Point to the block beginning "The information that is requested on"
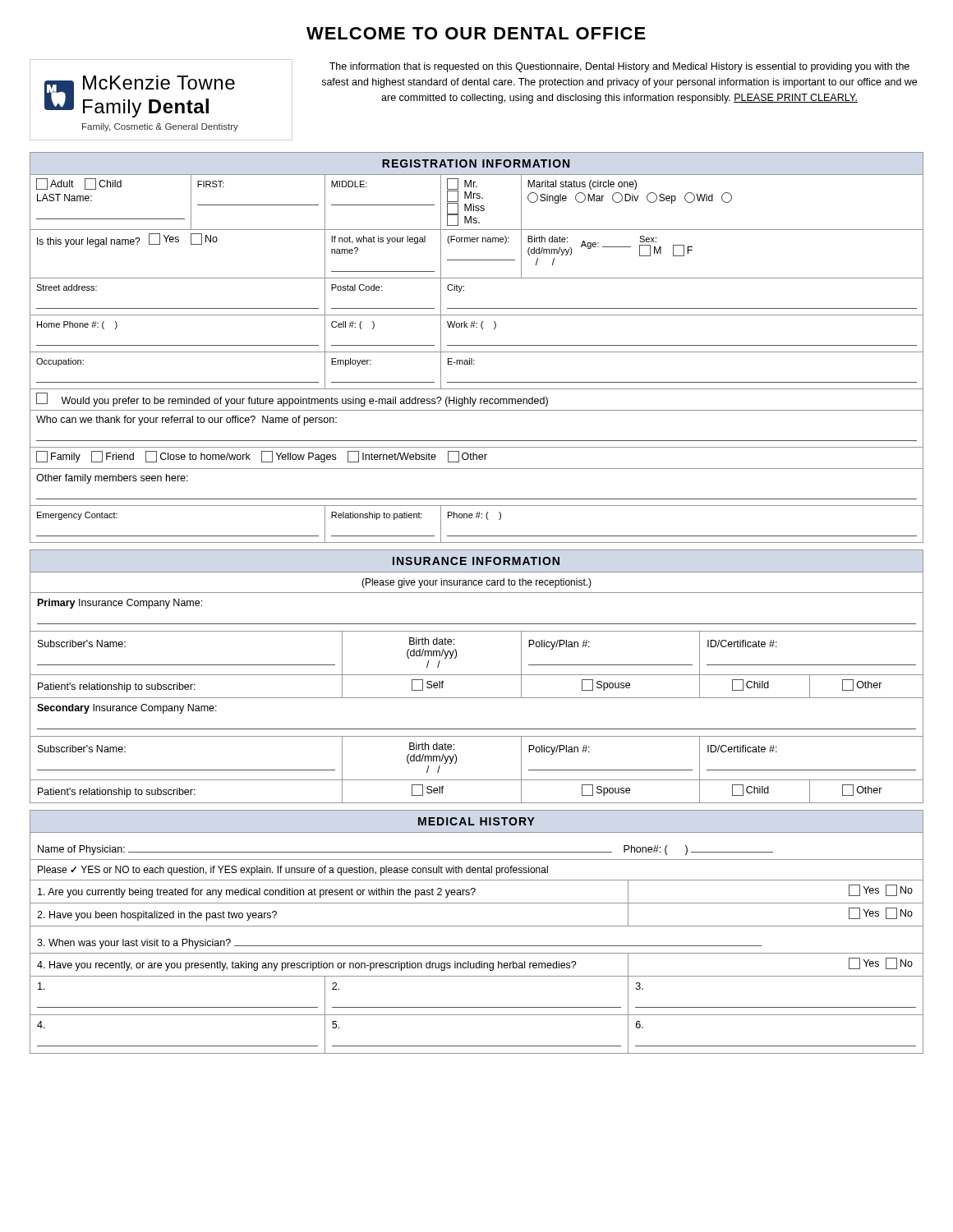The height and width of the screenshot is (1232, 953). 619,82
